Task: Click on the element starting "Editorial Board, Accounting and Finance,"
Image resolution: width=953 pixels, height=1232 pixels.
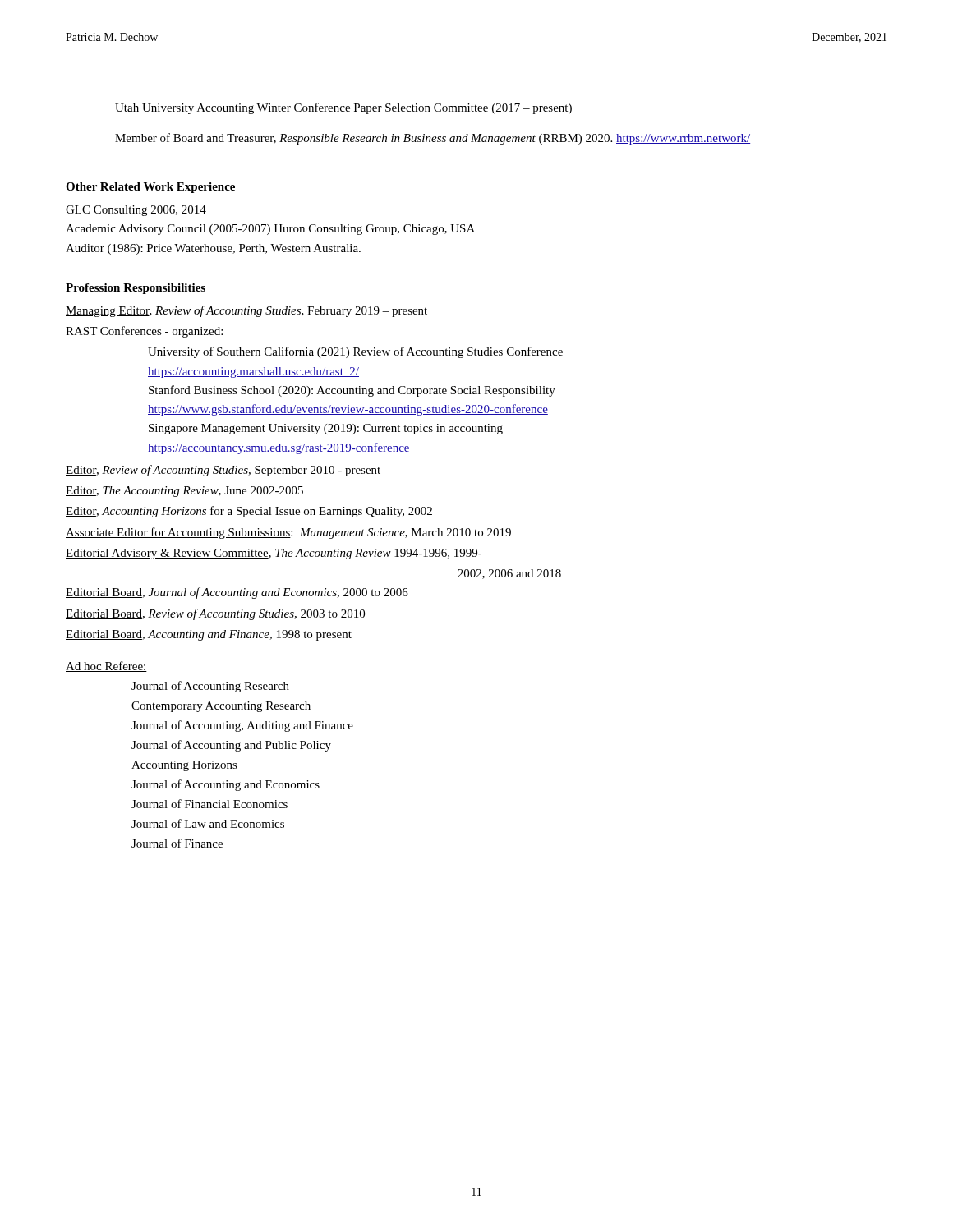Action: coord(209,634)
